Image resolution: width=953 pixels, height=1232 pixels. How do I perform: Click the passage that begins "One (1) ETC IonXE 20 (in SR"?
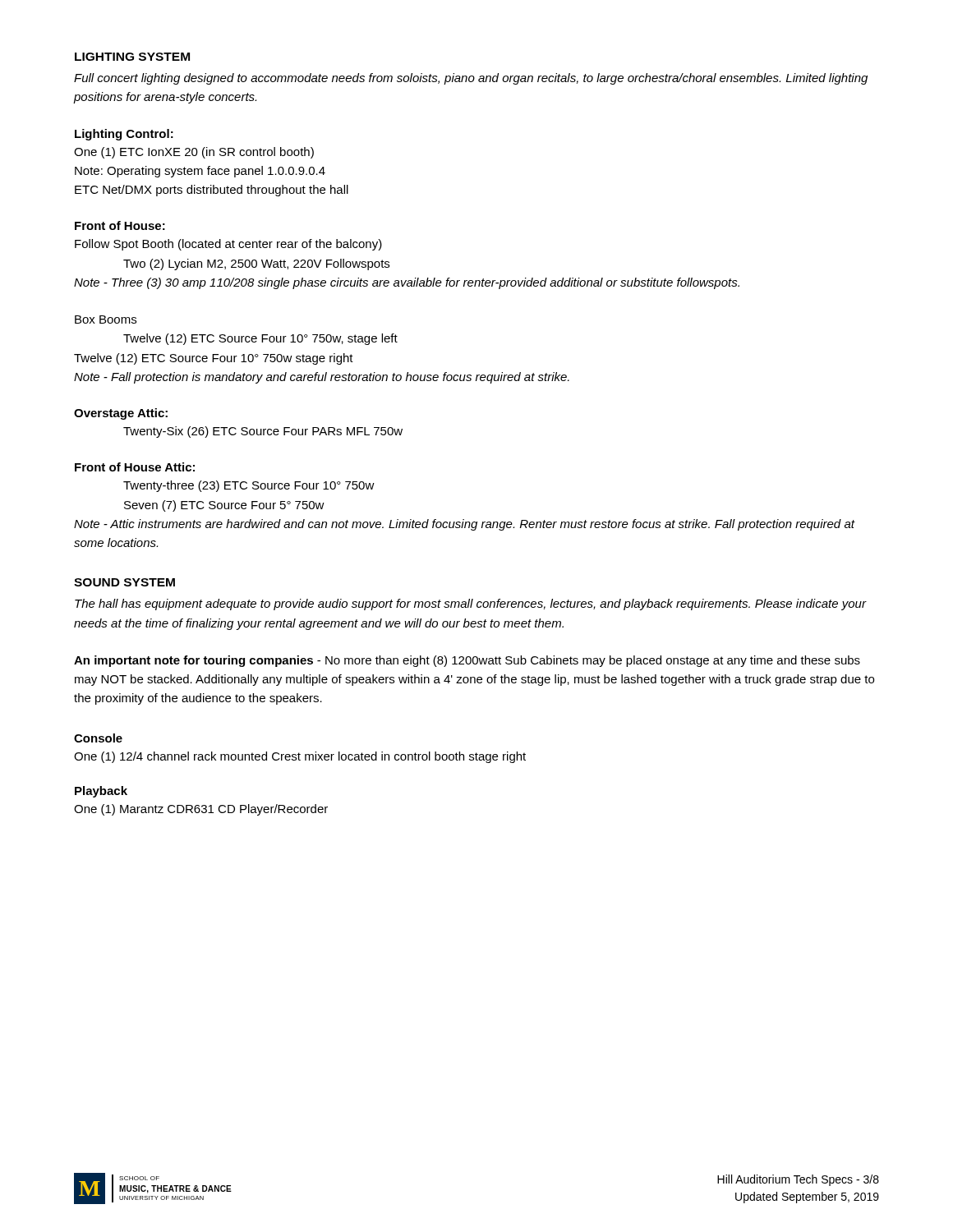211,170
